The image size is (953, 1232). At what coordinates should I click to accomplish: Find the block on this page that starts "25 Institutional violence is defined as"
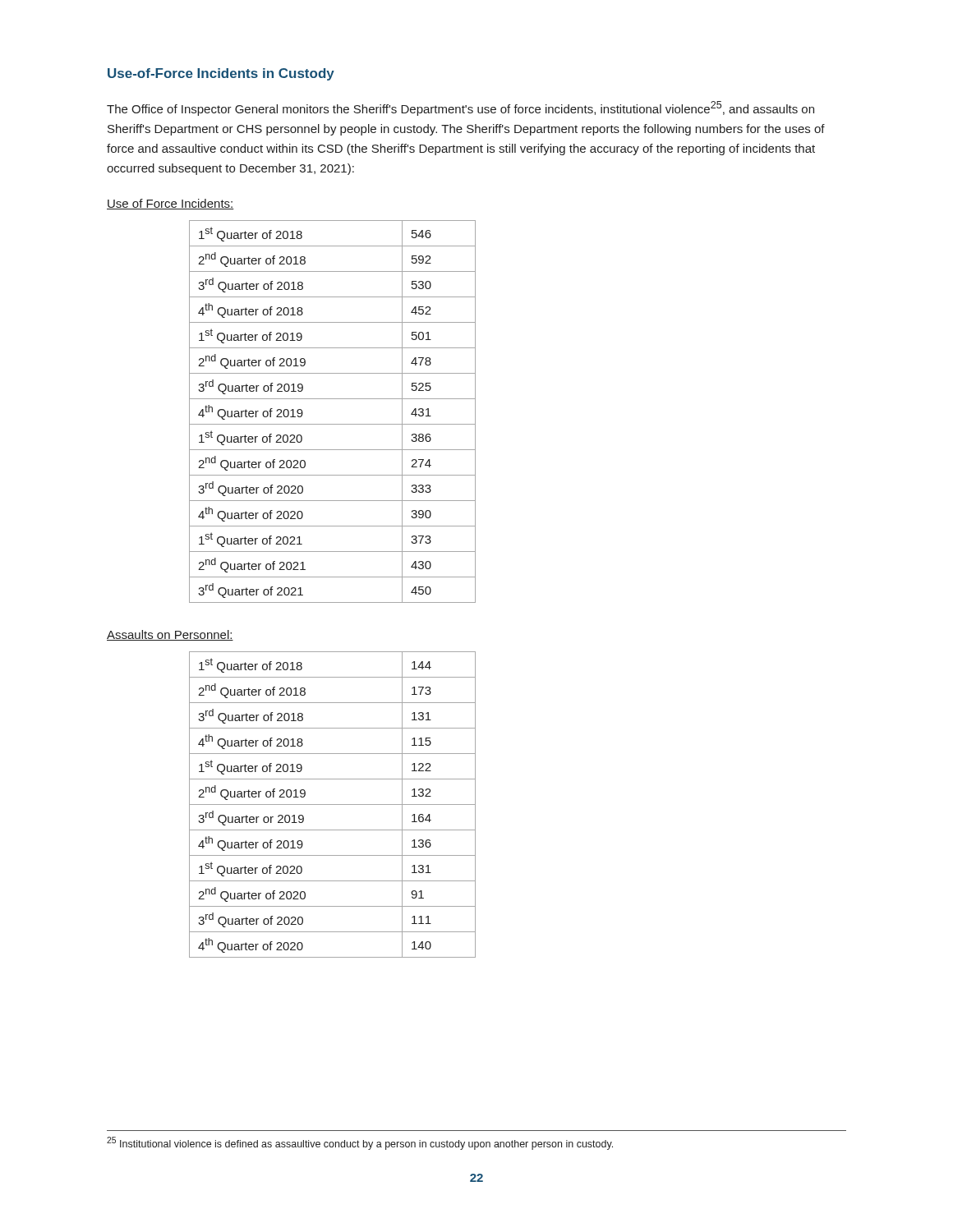(360, 1143)
